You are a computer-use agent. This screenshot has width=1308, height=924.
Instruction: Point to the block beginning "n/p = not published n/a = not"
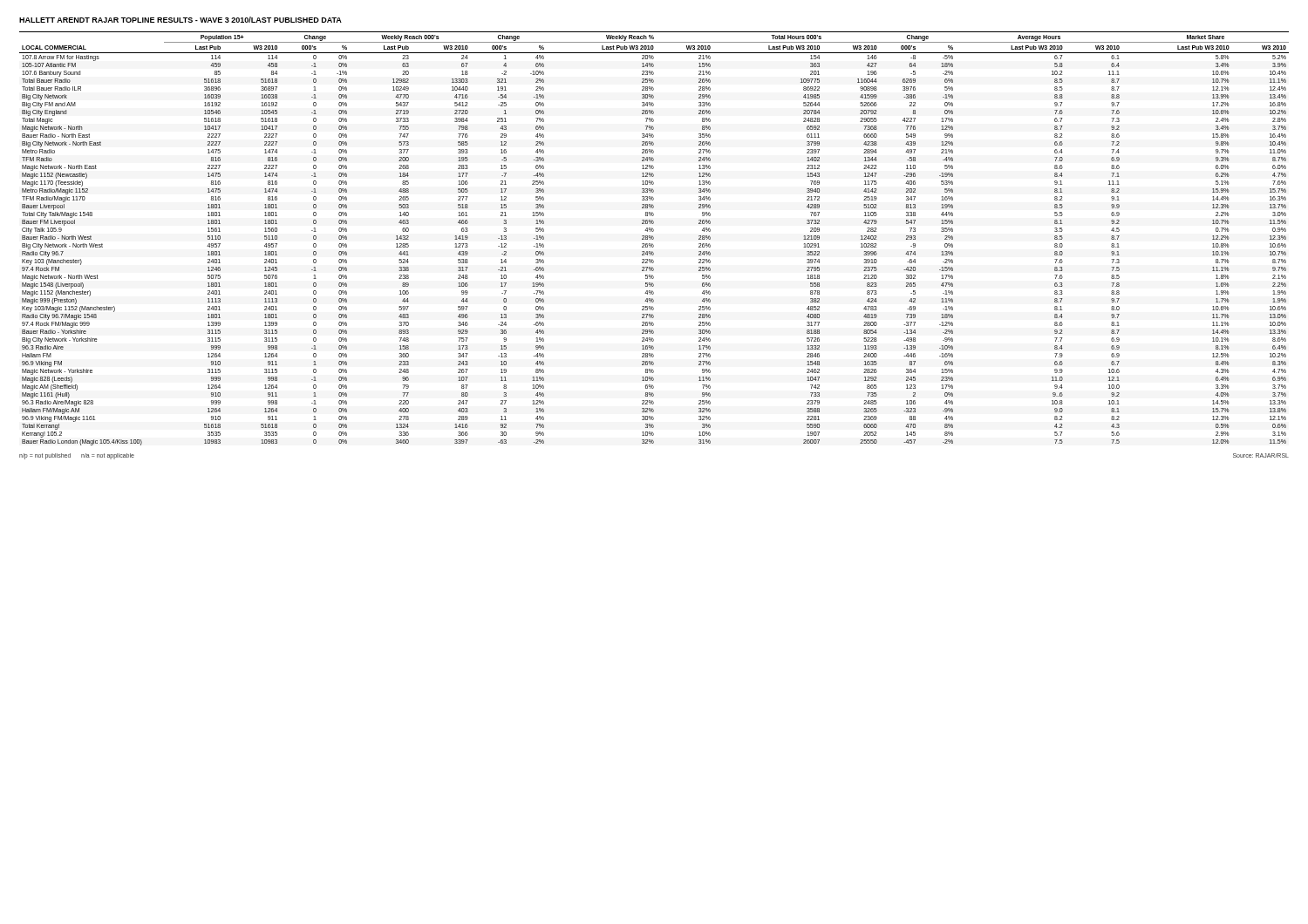point(77,455)
